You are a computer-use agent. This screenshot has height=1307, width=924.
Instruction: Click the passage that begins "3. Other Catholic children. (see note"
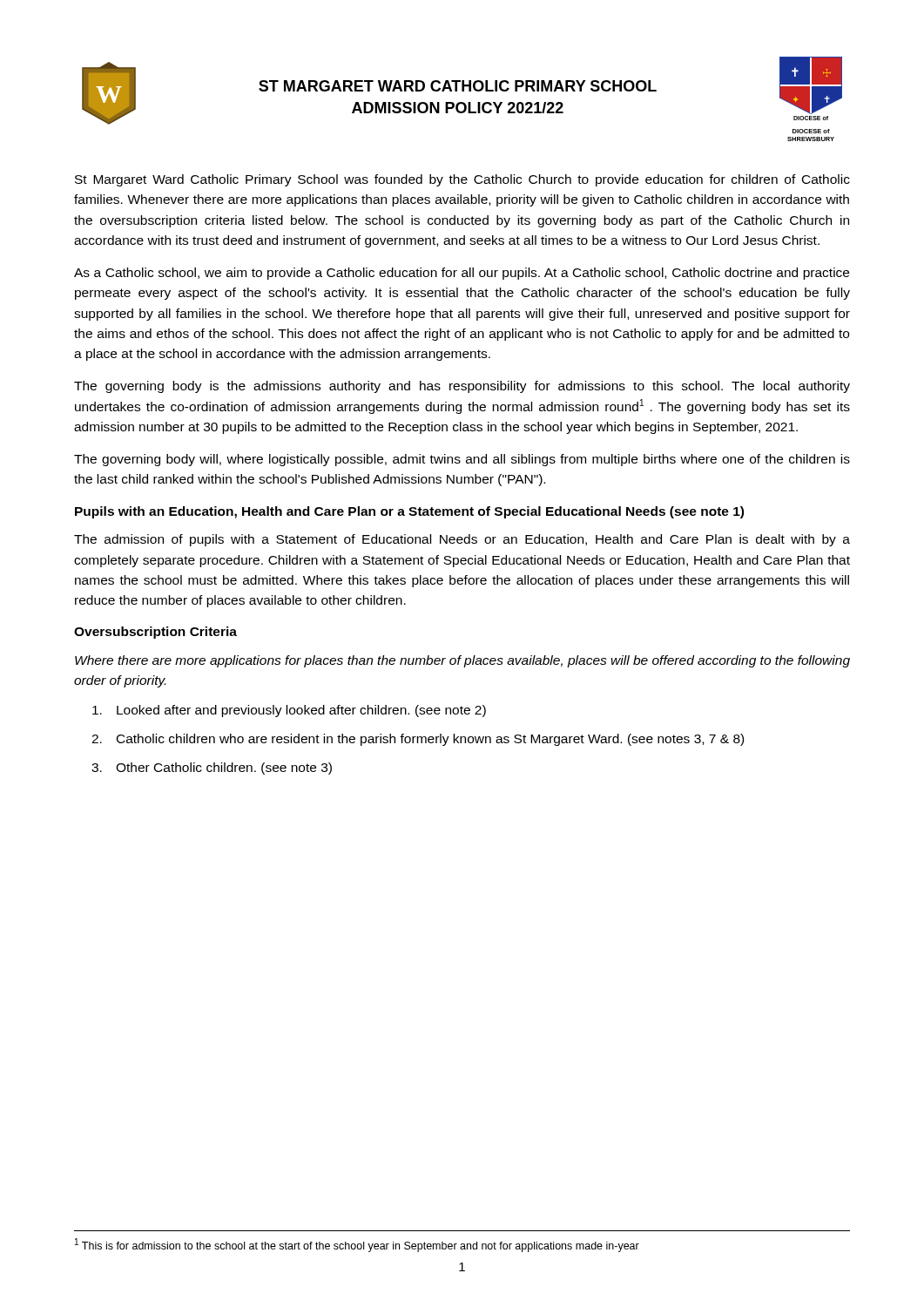(212, 769)
